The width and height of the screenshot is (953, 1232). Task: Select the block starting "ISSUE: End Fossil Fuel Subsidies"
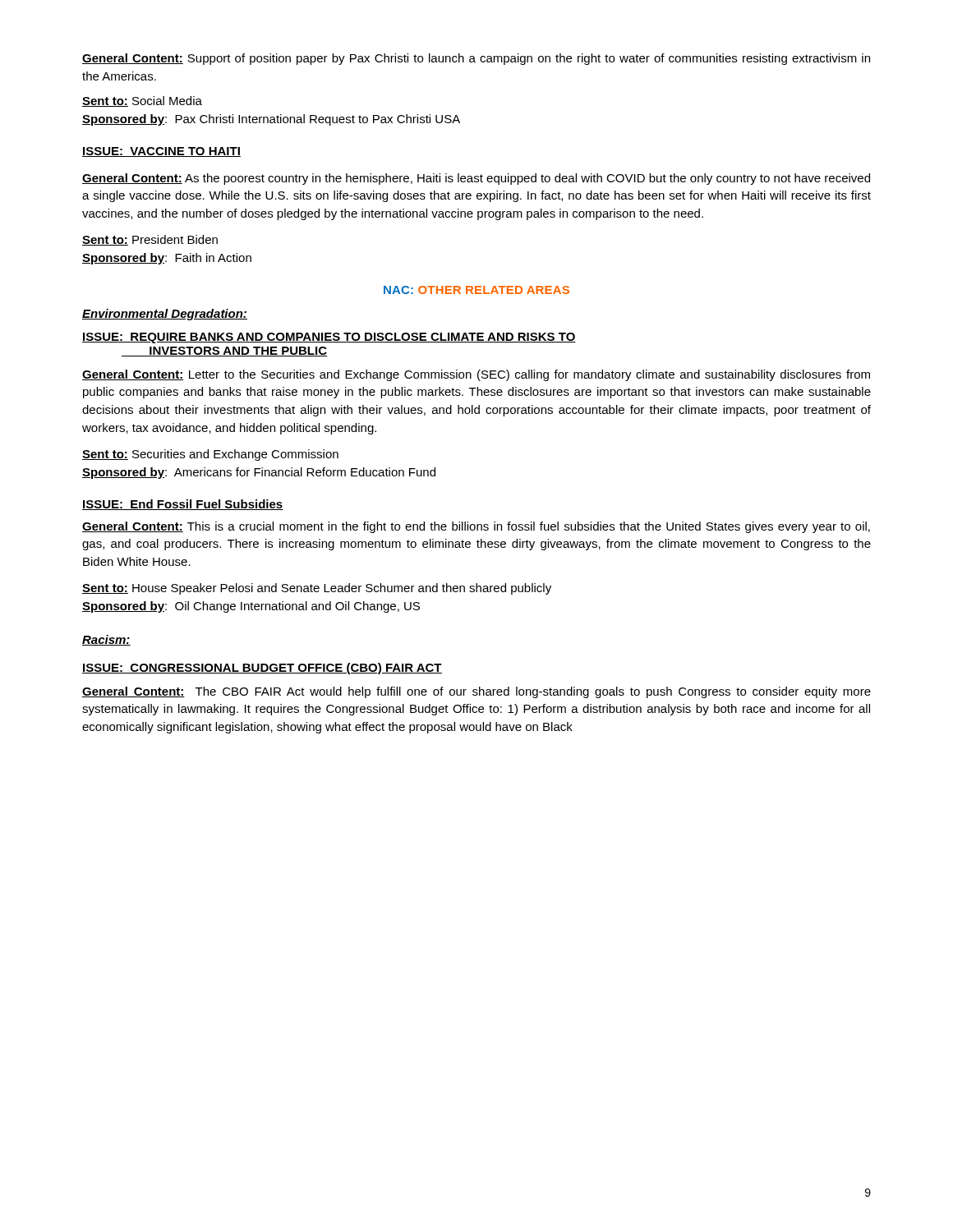(183, 505)
